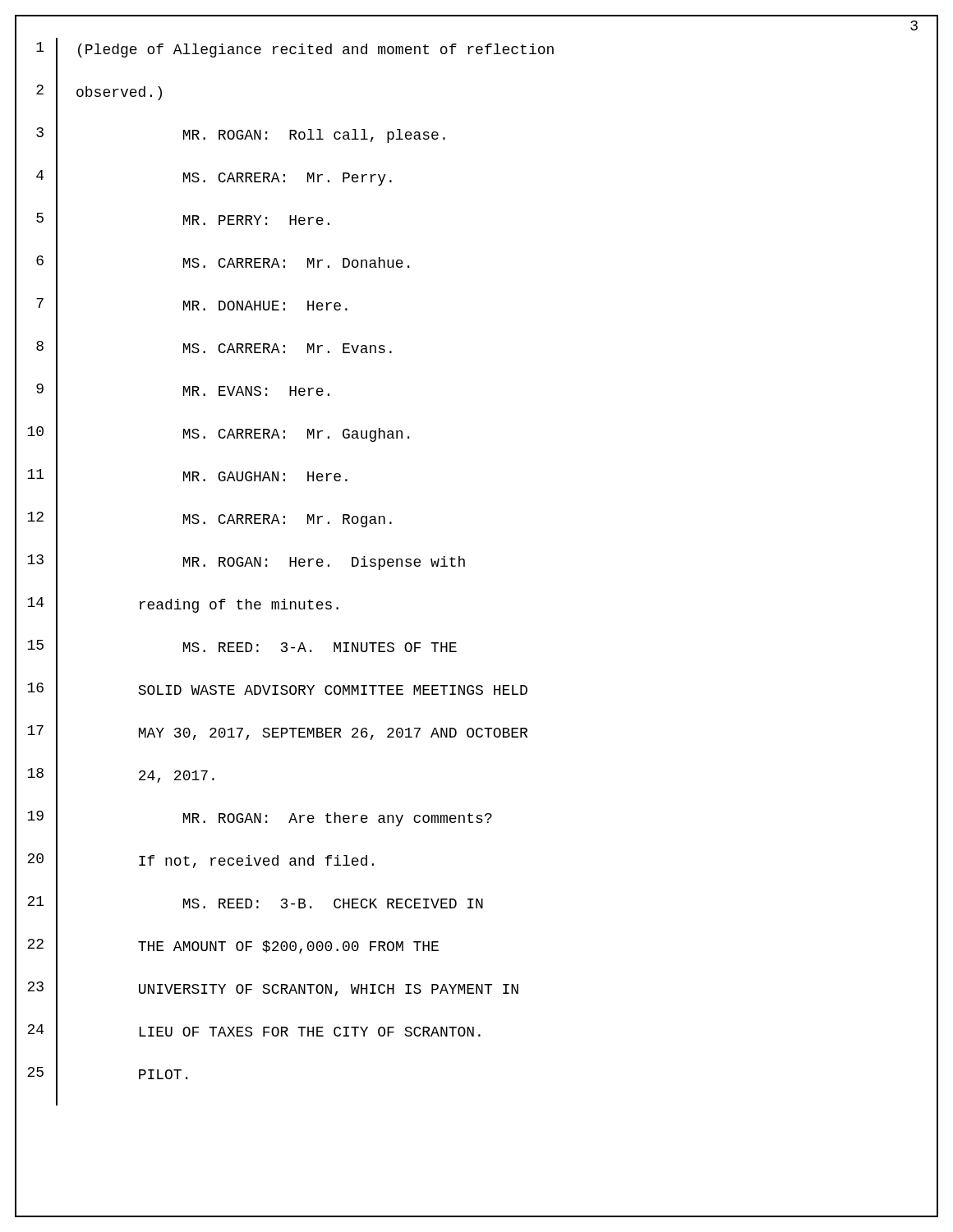The image size is (953, 1232).
Task: Find the list item containing "20 If not,"
Action: [x=257, y=865]
